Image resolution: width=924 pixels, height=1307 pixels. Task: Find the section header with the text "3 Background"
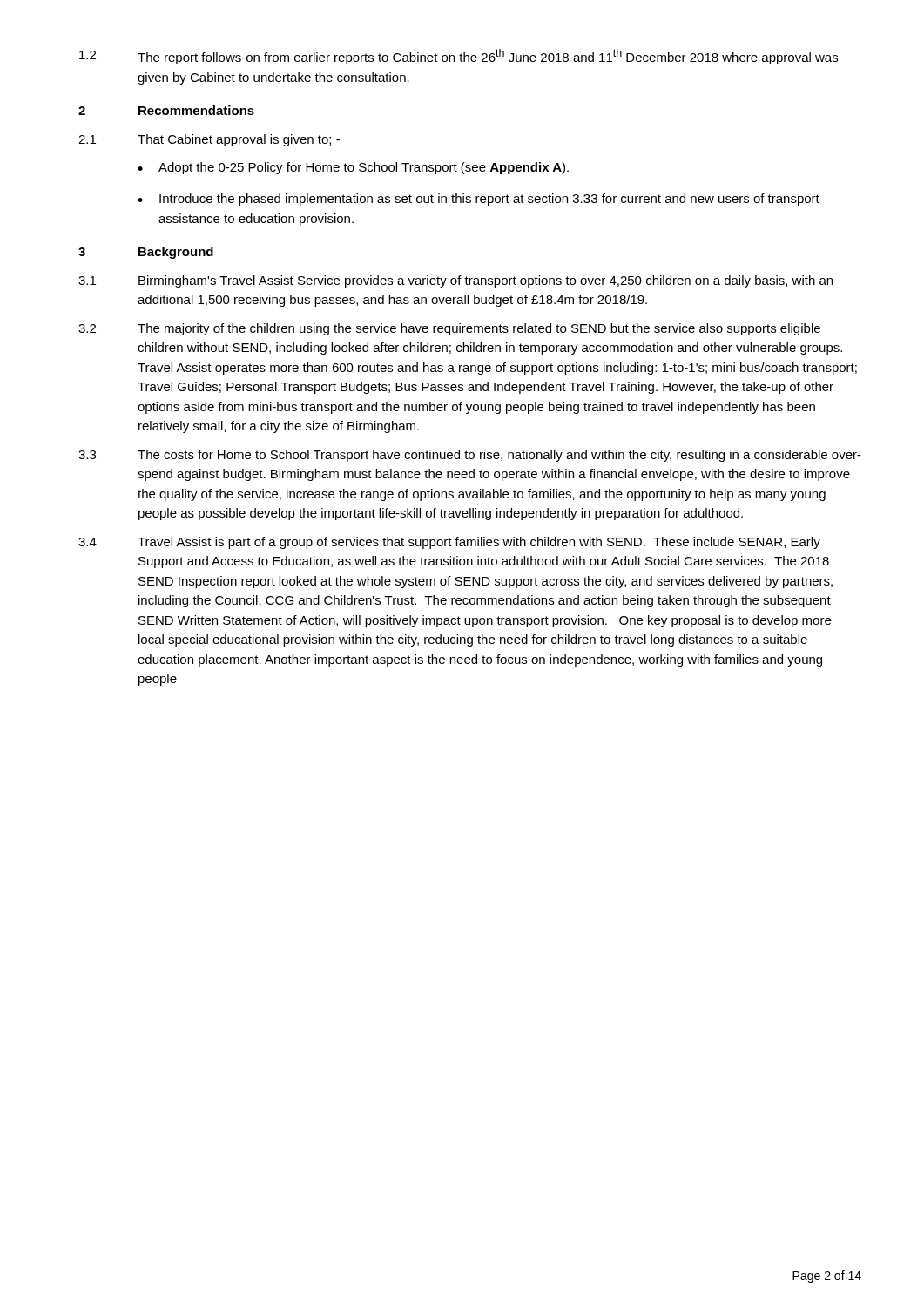[146, 253]
